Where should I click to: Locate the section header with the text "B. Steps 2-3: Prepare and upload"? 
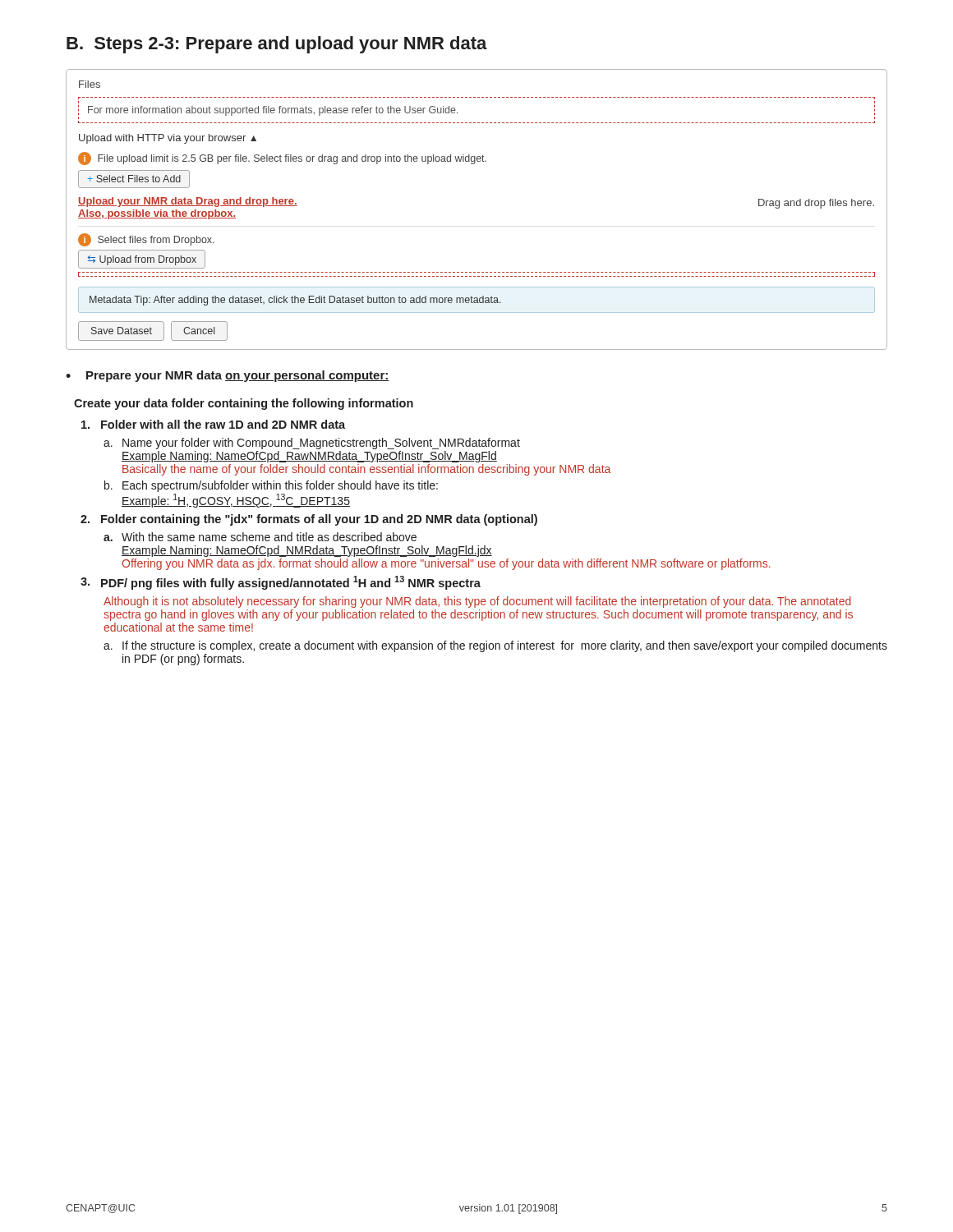[x=276, y=43]
